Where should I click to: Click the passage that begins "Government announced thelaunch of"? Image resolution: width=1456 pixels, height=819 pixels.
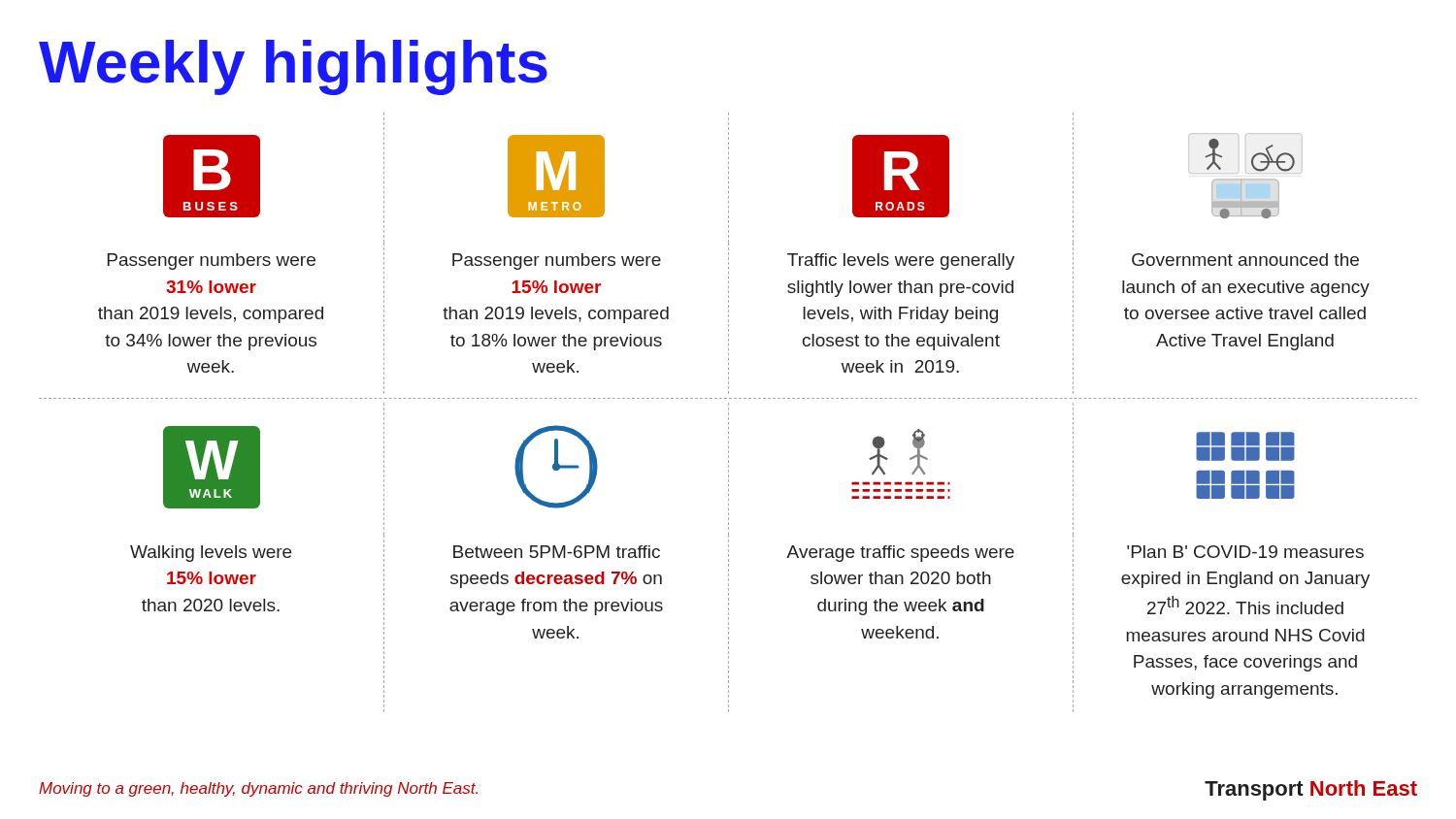coord(1245,300)
